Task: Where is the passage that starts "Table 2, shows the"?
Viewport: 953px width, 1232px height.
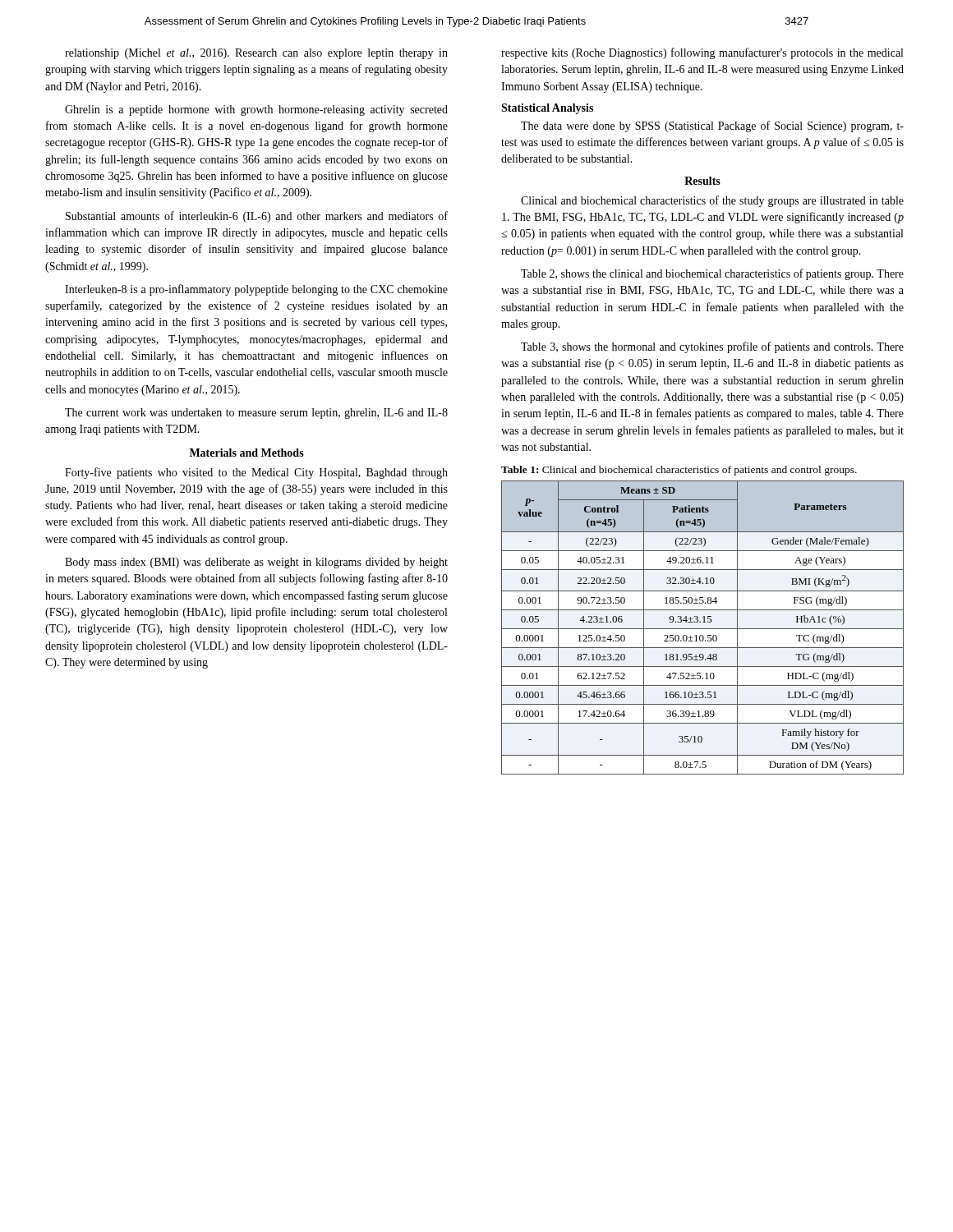Action: pos(702,299)
